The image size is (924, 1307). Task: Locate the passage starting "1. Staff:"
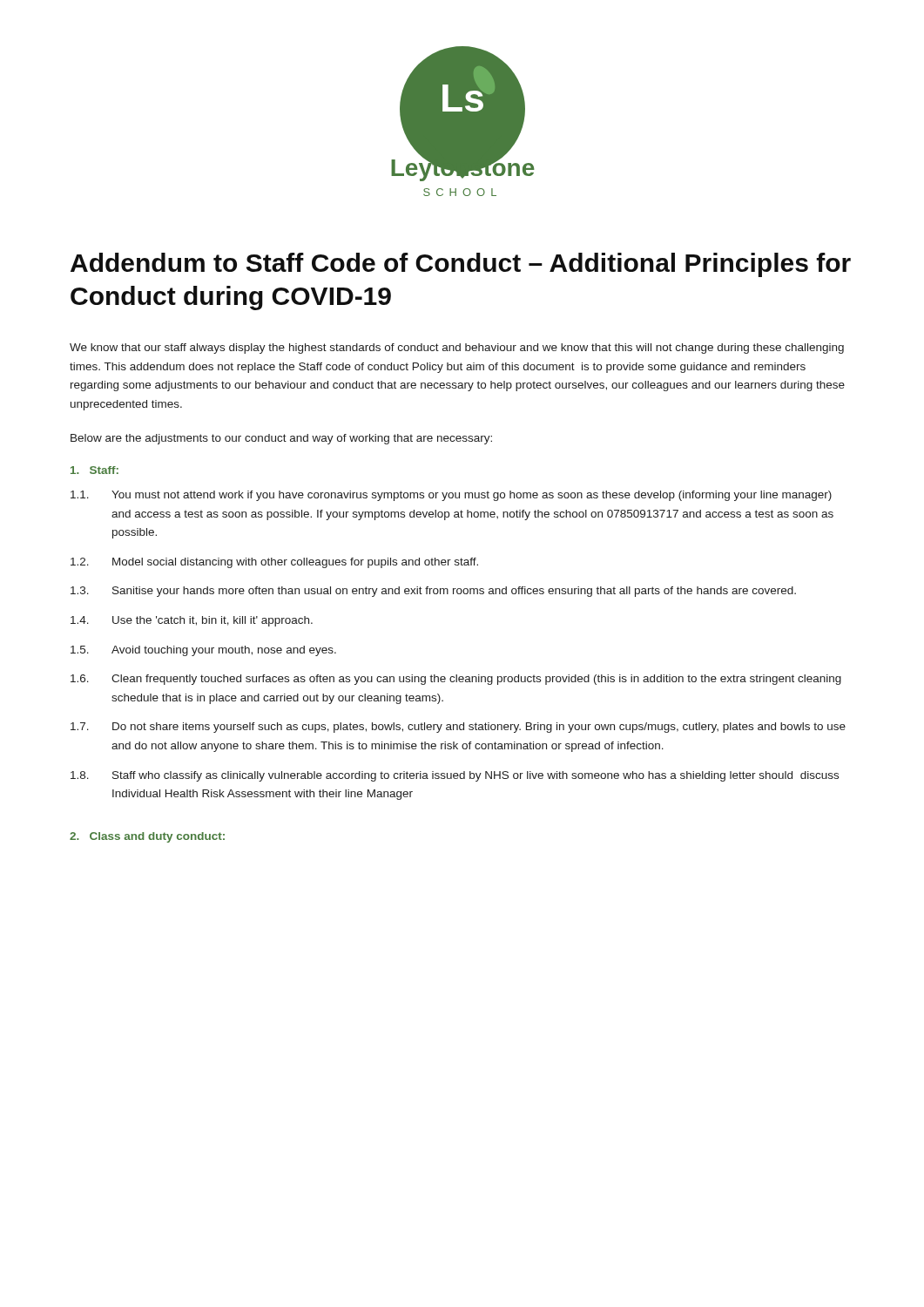tap(94, 470)
